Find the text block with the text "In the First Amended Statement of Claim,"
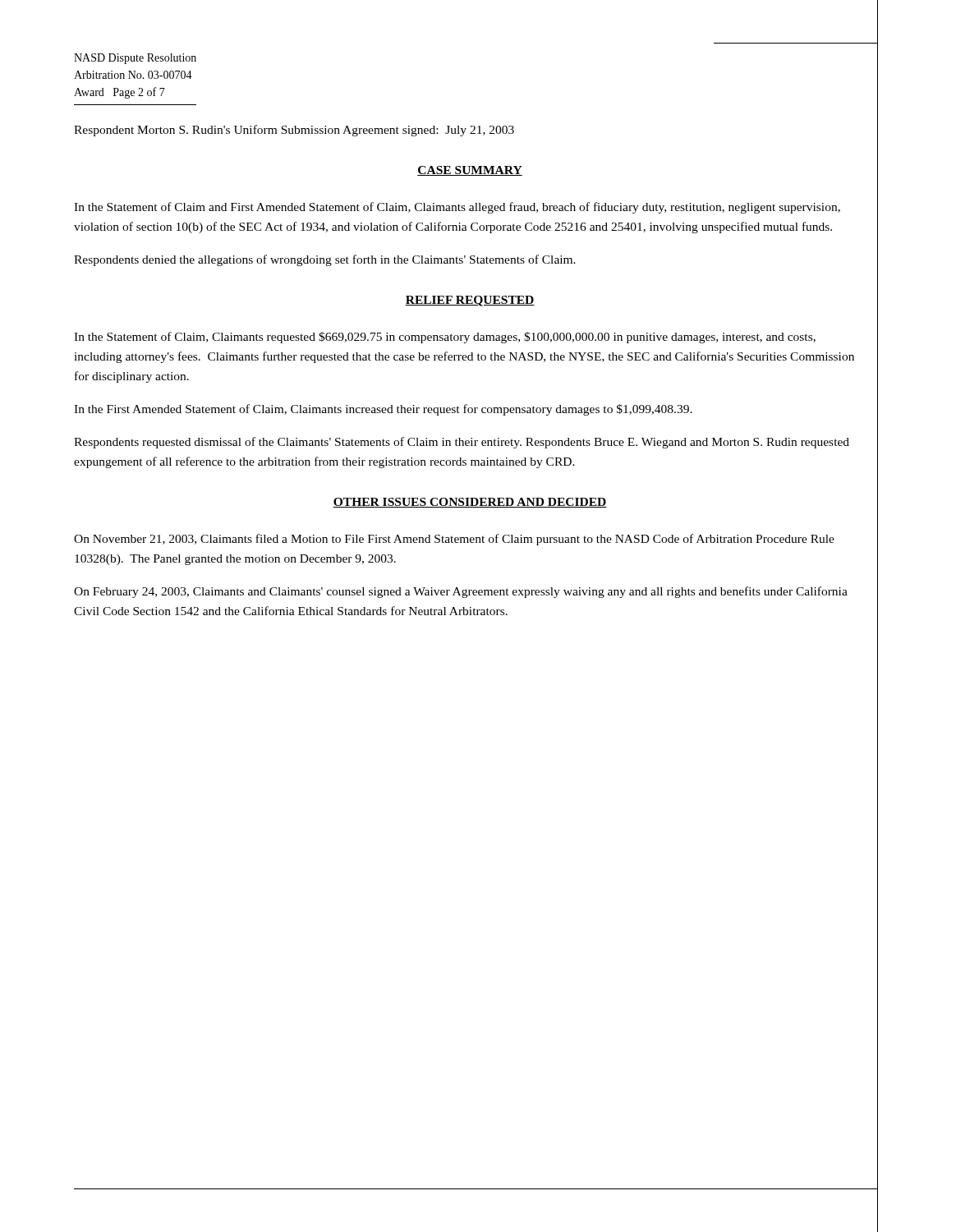Image resolution: width=956 pixels, height=1232 pixels. pyautogui.click(x=383, y=409)
